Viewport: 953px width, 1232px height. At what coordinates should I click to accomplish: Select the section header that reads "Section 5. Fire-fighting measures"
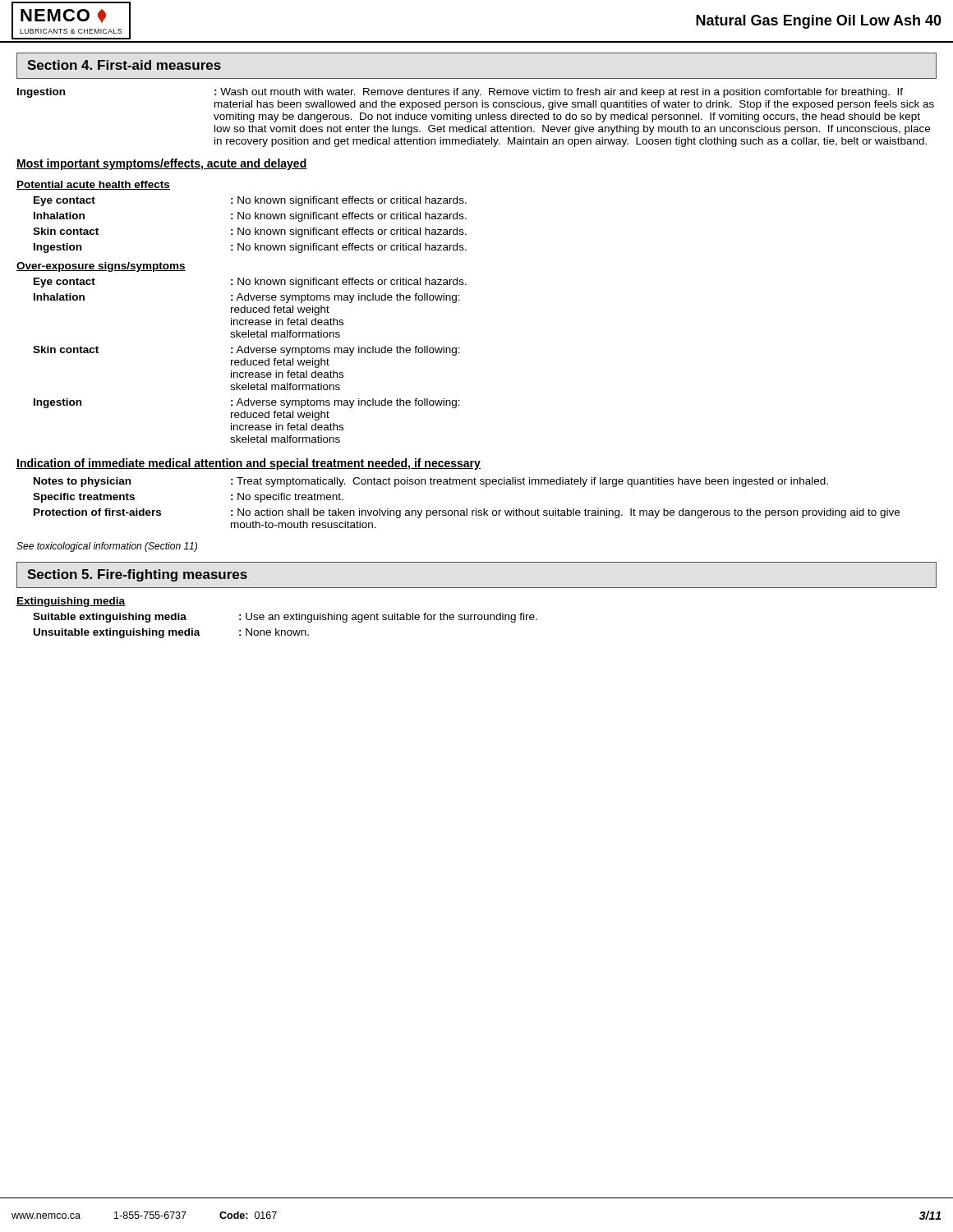click(137, 575)
